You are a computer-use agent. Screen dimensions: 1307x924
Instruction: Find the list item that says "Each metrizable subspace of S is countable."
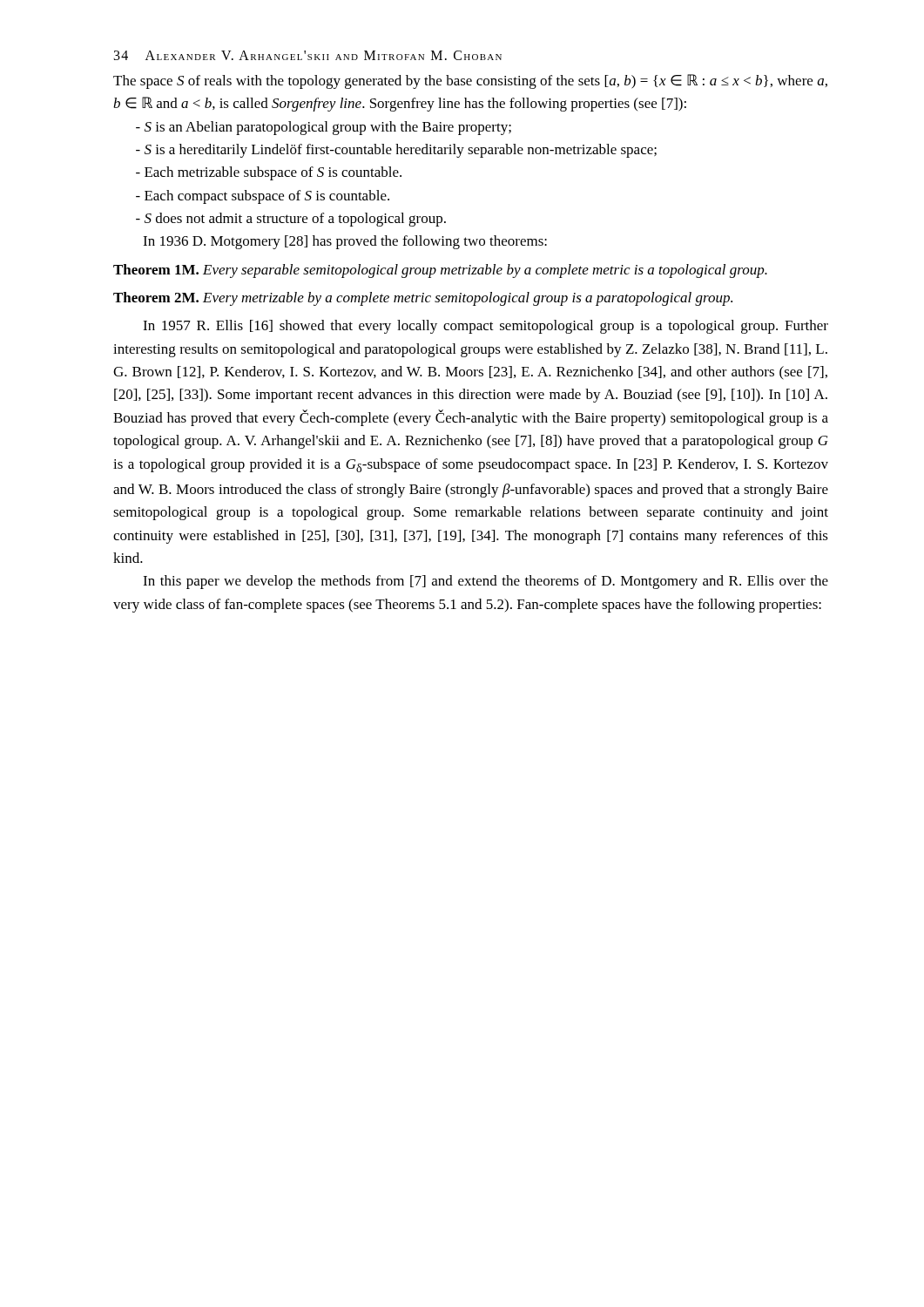coord(269,173)
